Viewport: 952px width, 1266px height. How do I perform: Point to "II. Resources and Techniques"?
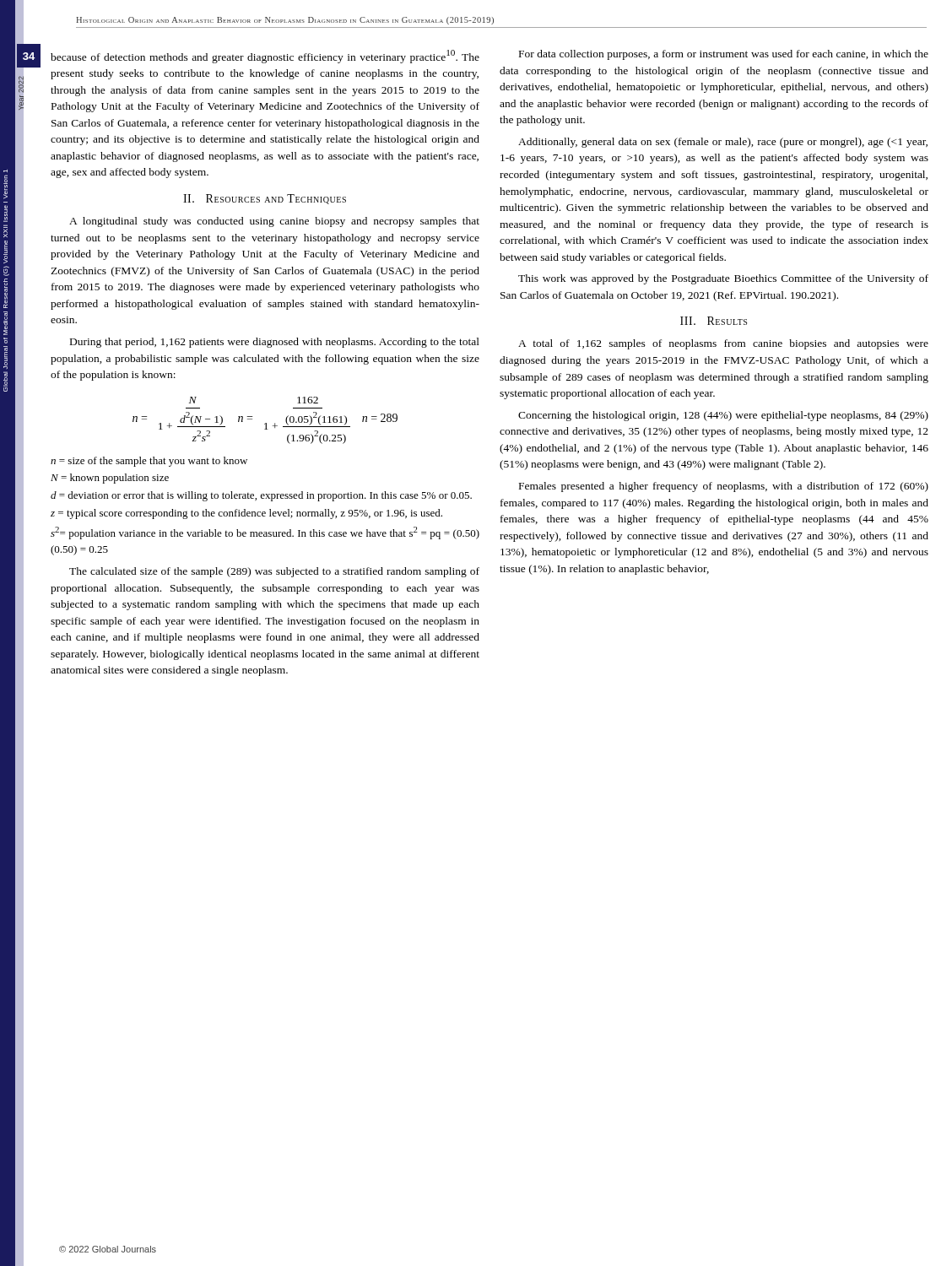[x=265, y=199]
